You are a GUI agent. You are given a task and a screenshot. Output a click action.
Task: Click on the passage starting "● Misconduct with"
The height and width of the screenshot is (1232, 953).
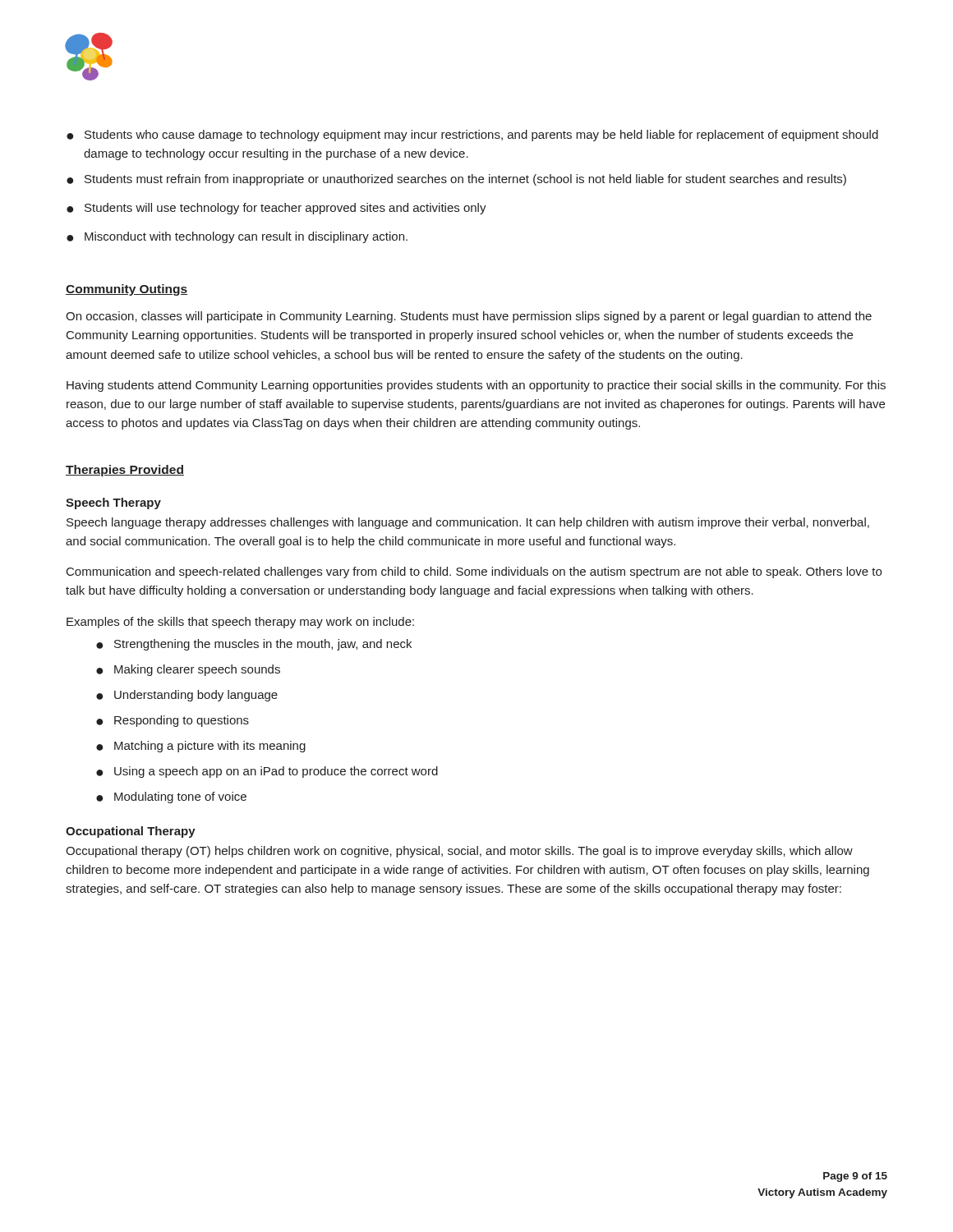237,237
